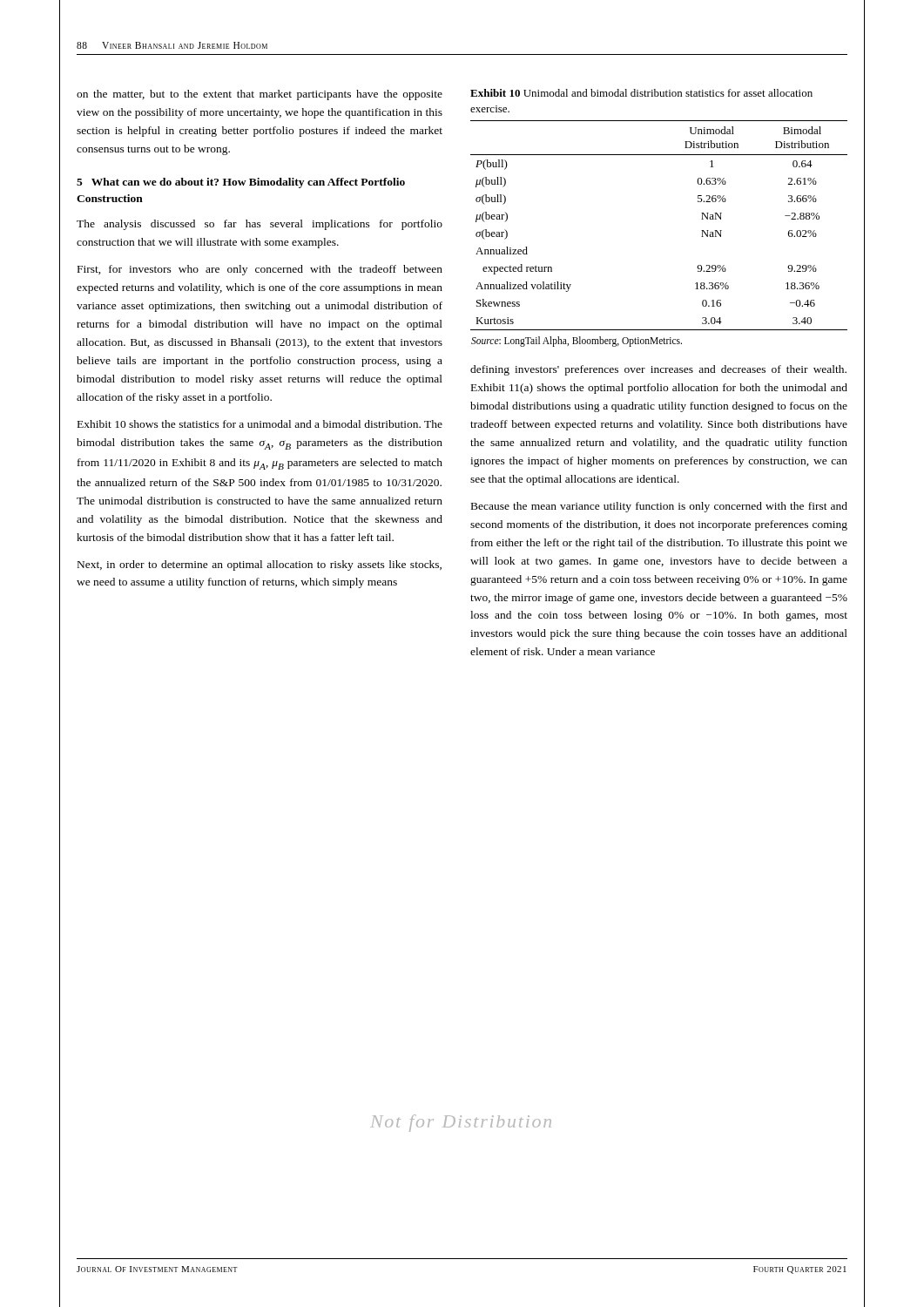Locate the caption with the text "Exhibit 10 Unimodal and bimodal distribution"

pyautogui.click(x=642, y=101)
